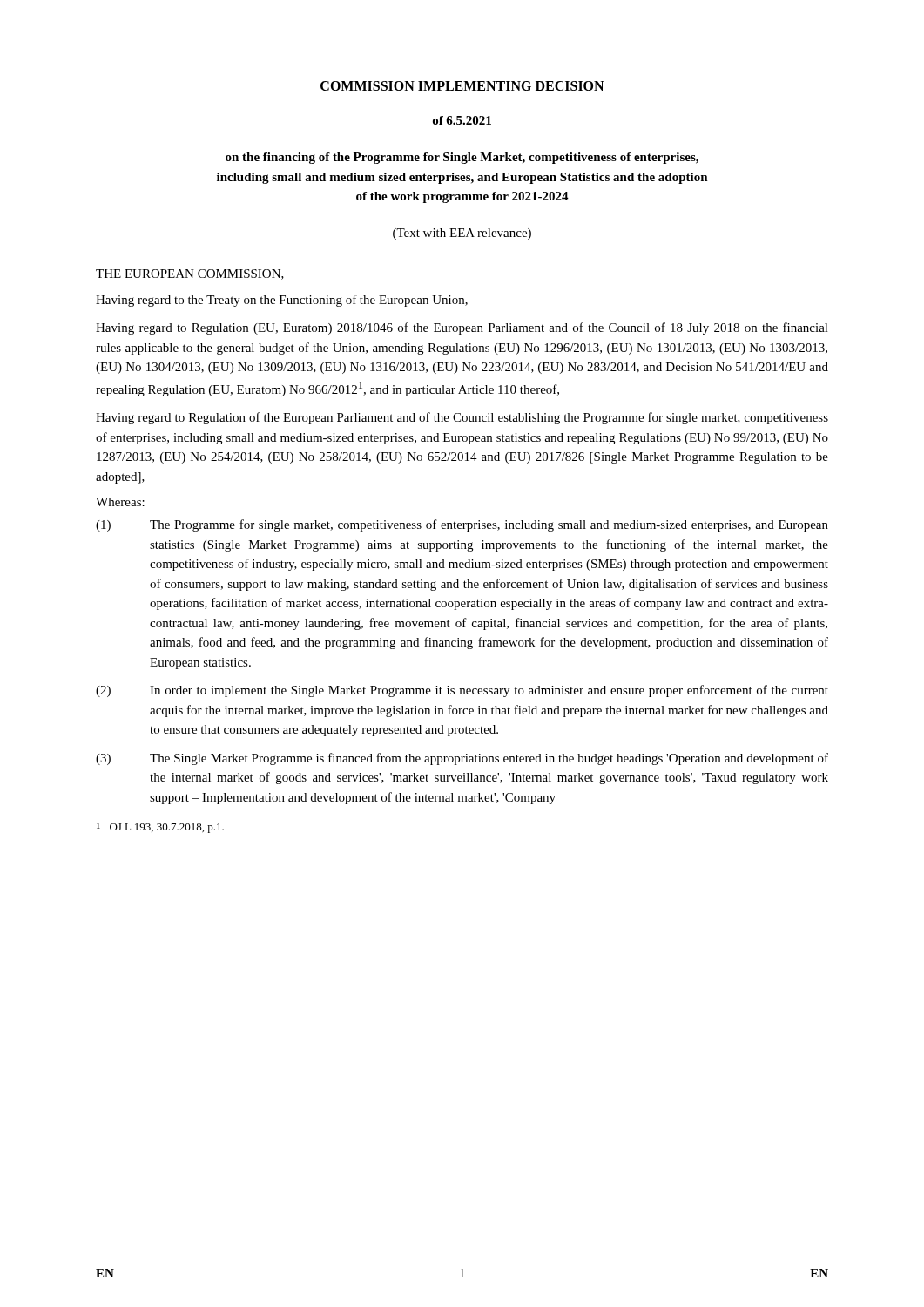
Task: Locate the footnote that says "1 OJ L"
Action: [x=160, y=828]
